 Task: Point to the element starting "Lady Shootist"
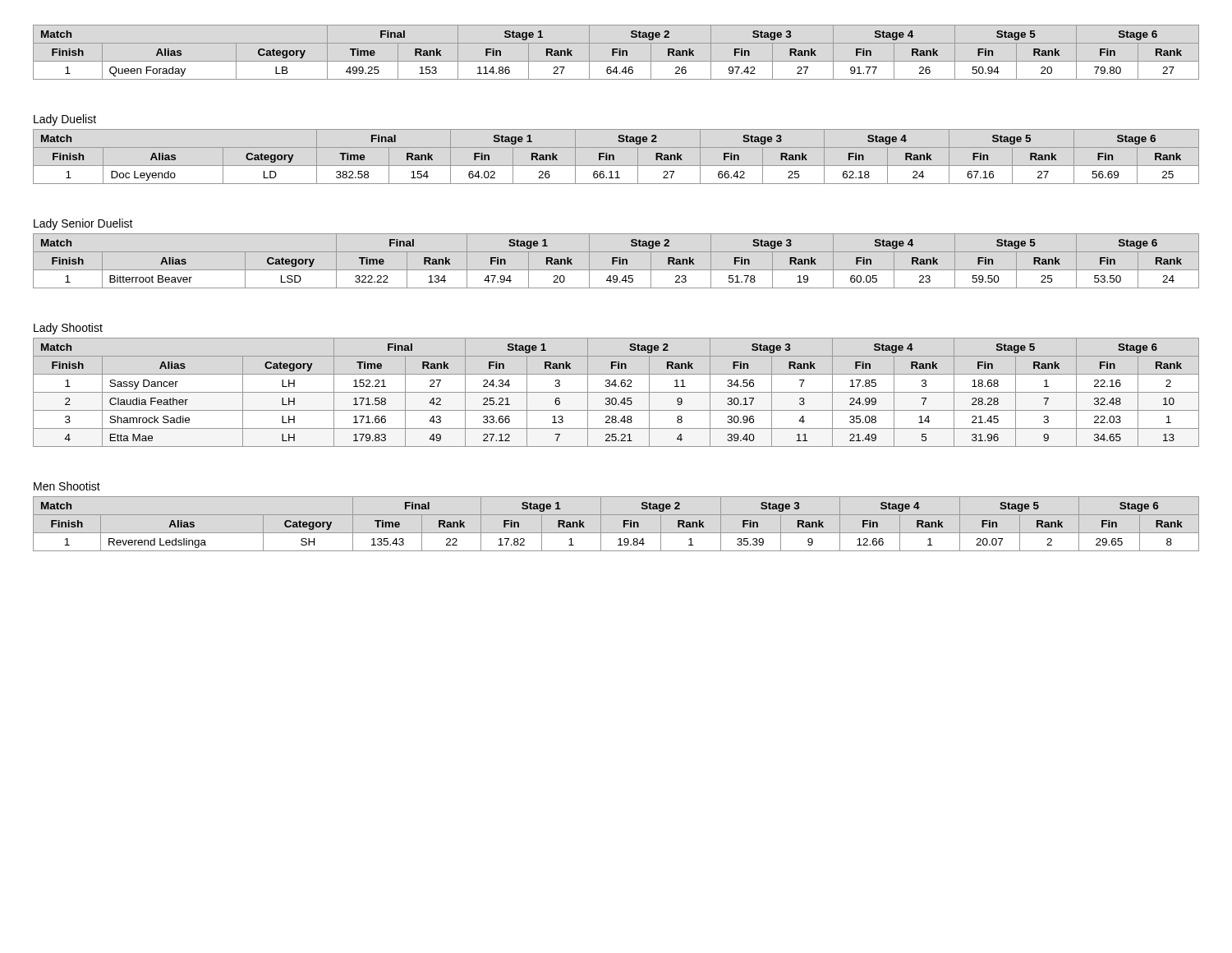pos(68,328)
